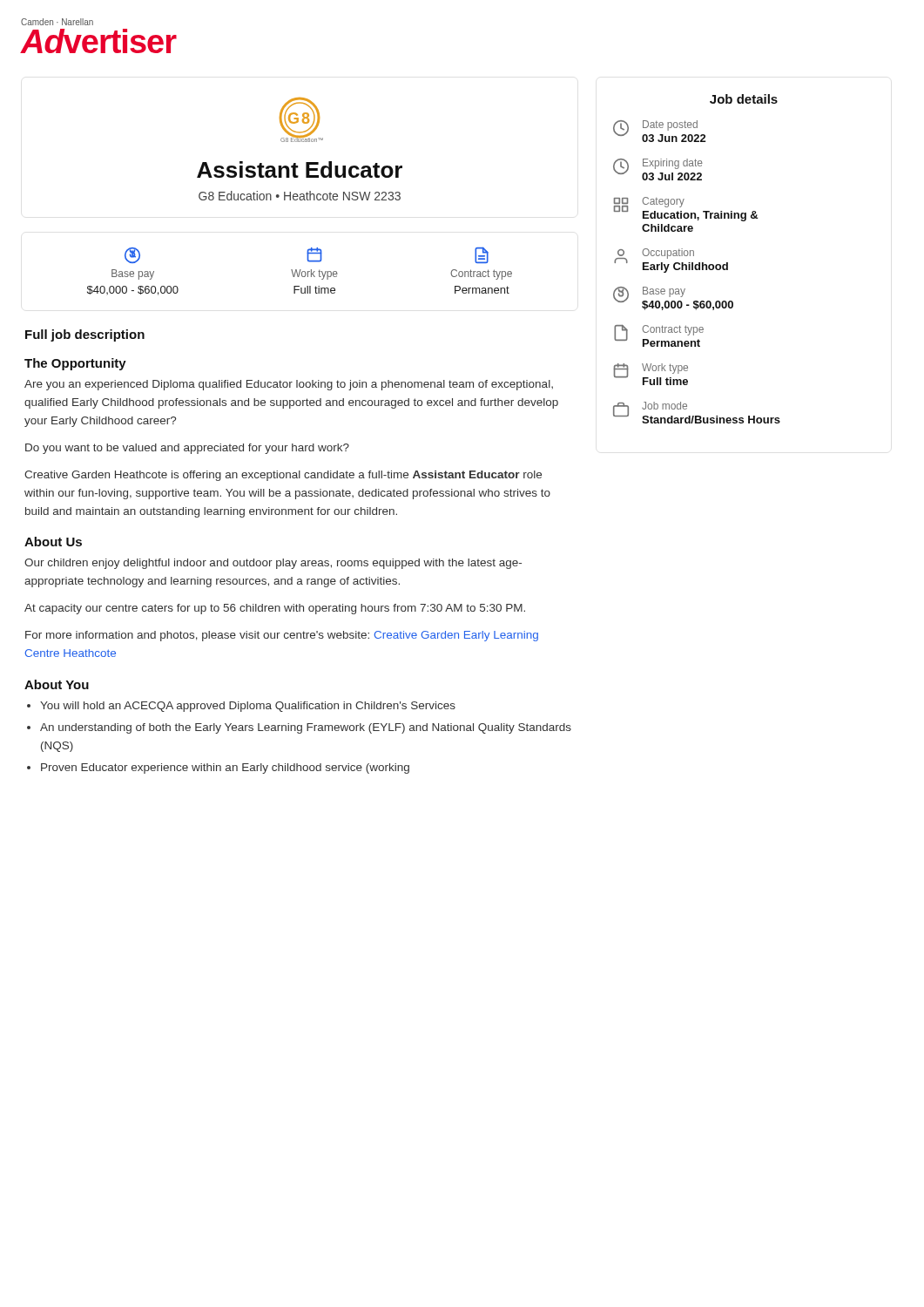Find the text block with the text "Do you want to be valued and"
Image resolution: width=924 pixels, height=1307 pixels.
(x=187, y=447)
